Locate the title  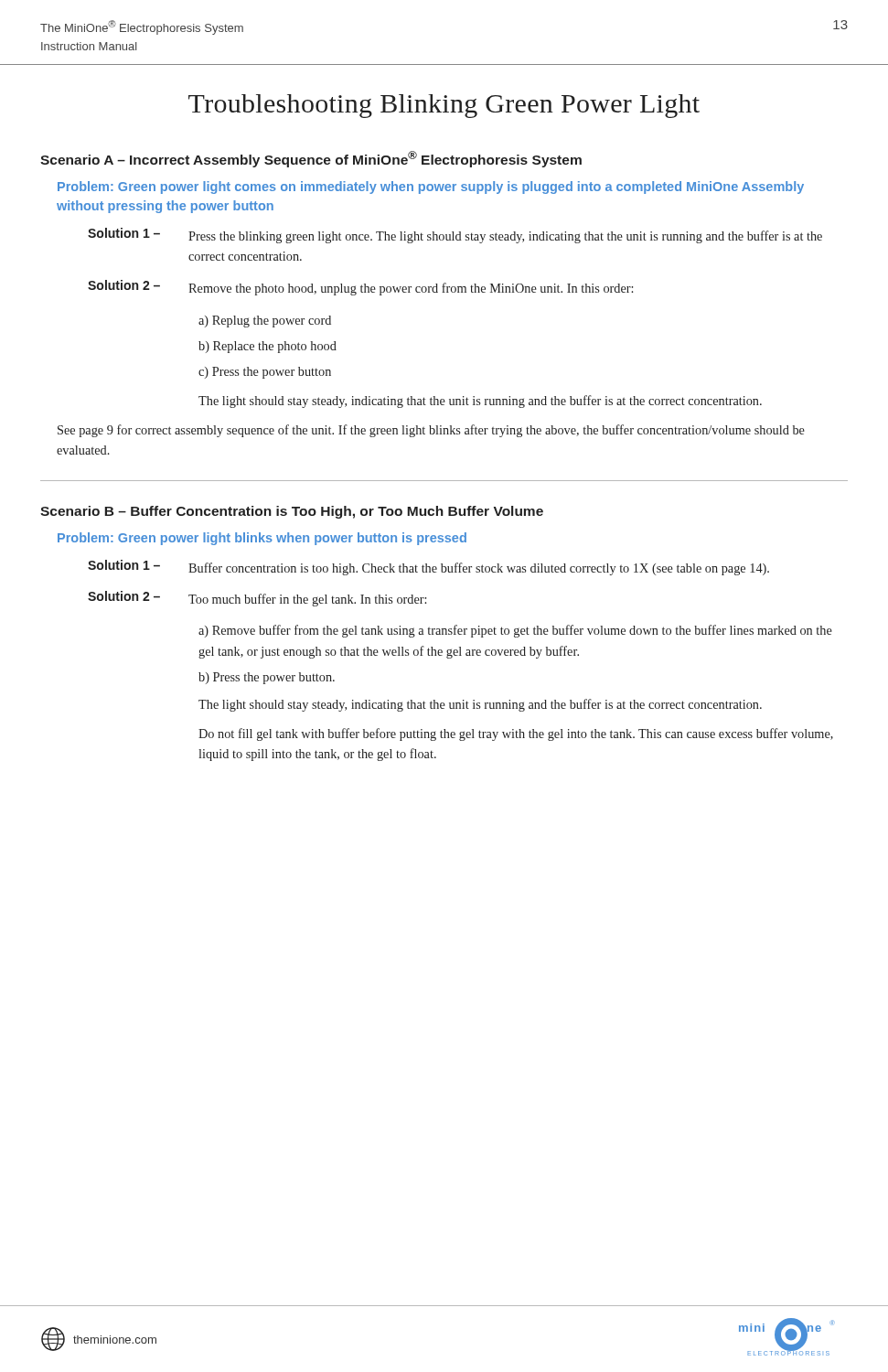coord(444,103)
